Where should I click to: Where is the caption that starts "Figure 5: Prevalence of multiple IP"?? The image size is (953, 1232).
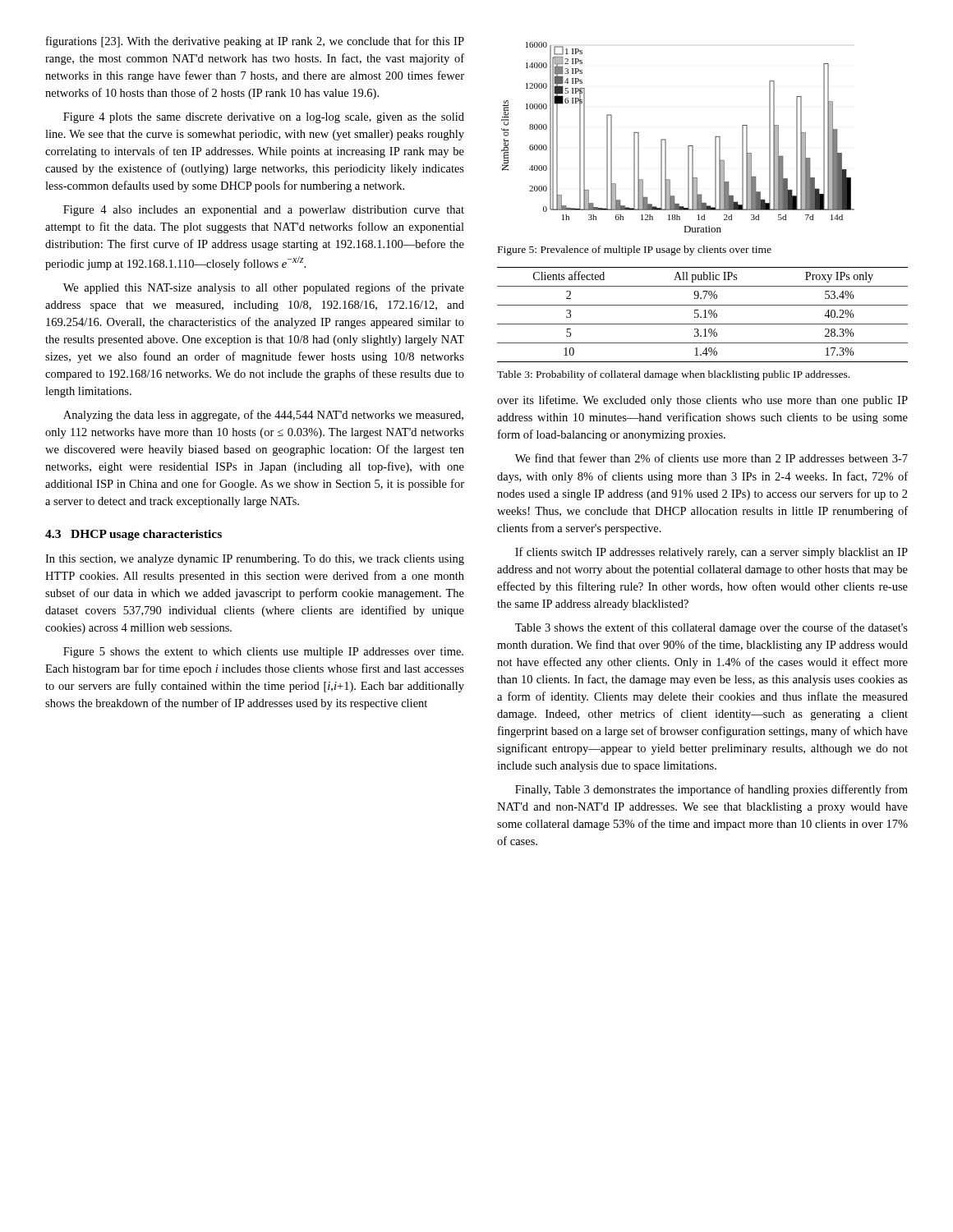coord(702,250)
